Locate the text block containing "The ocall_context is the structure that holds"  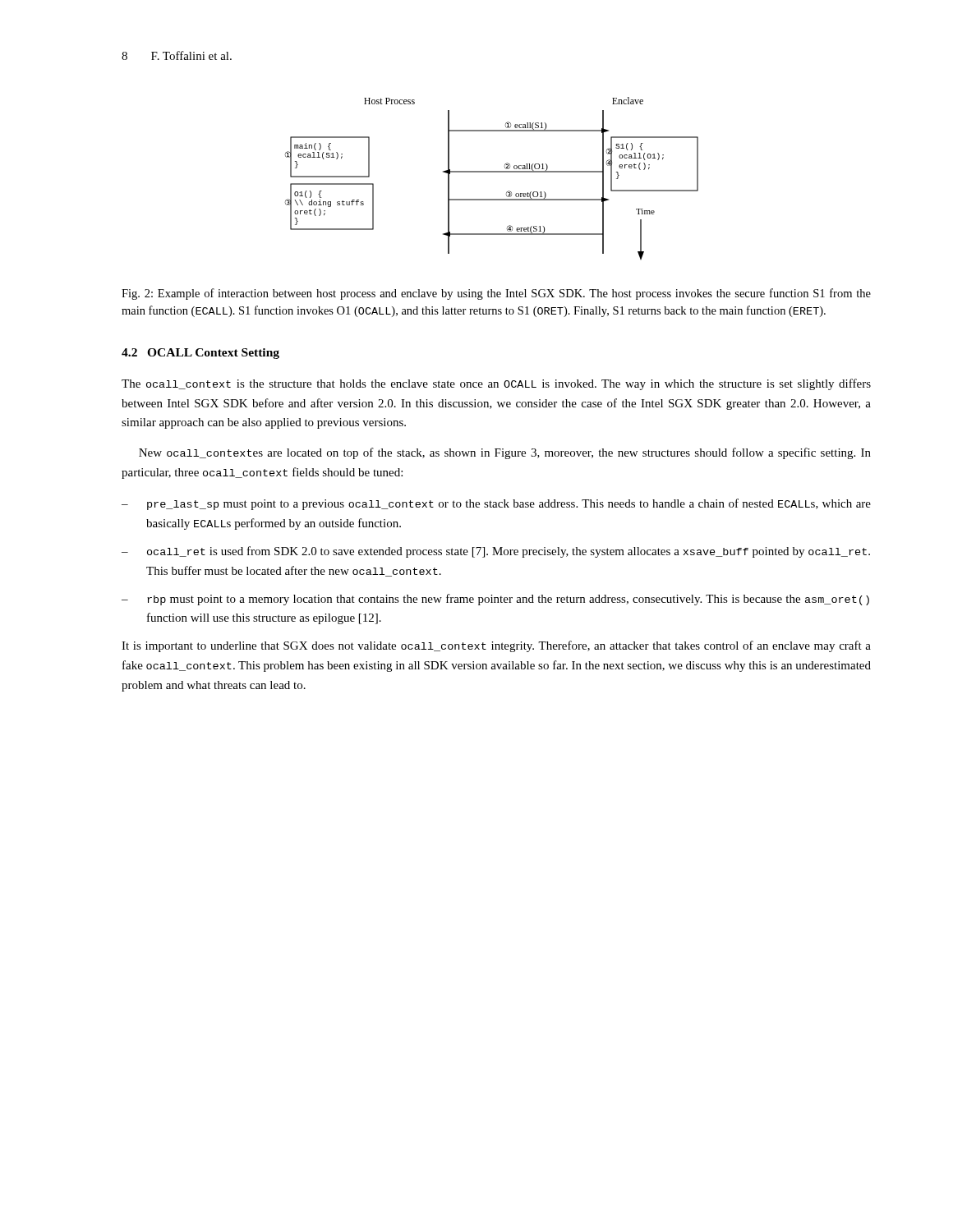click(496, 403)
